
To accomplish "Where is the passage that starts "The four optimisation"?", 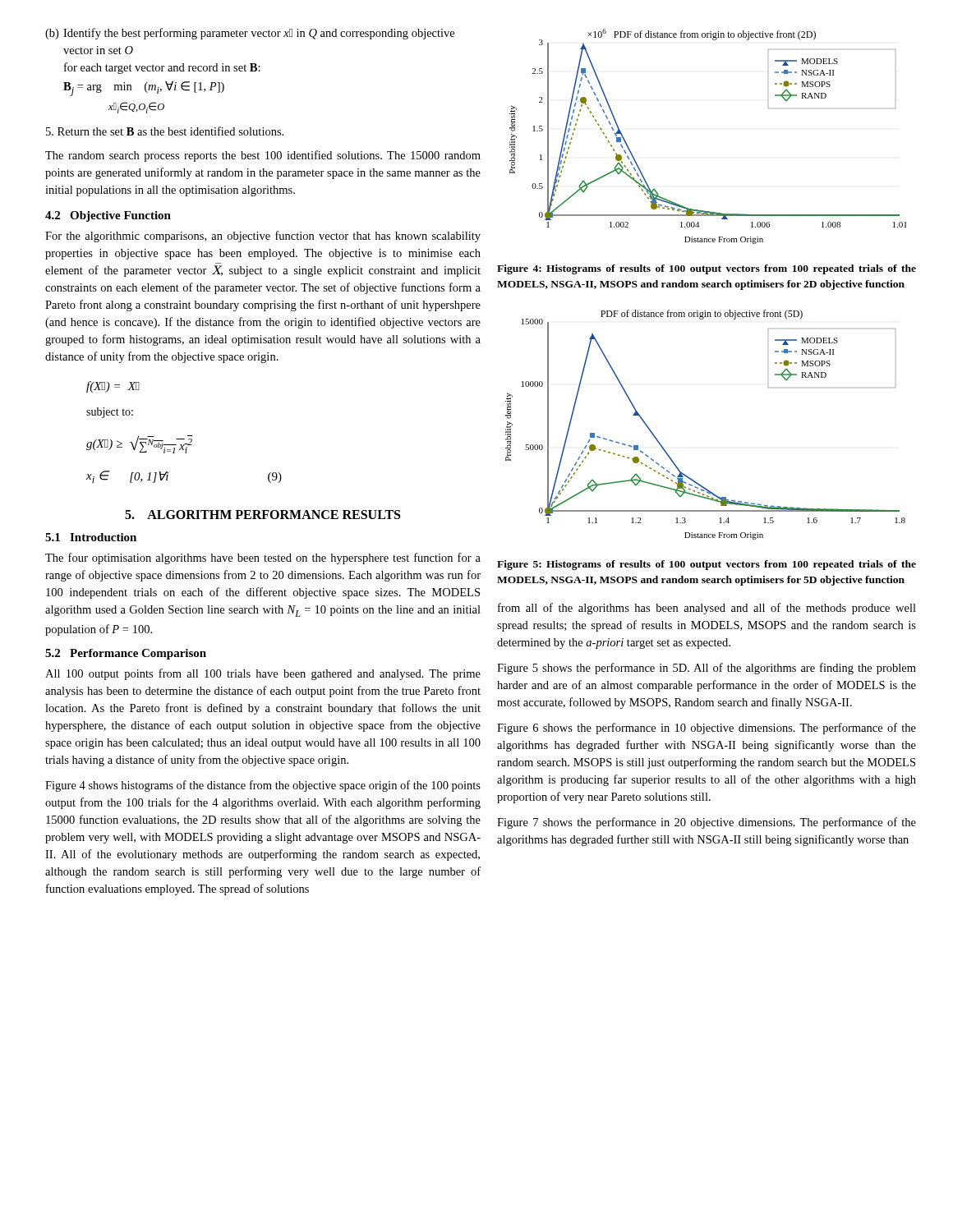I will [263, 593].
